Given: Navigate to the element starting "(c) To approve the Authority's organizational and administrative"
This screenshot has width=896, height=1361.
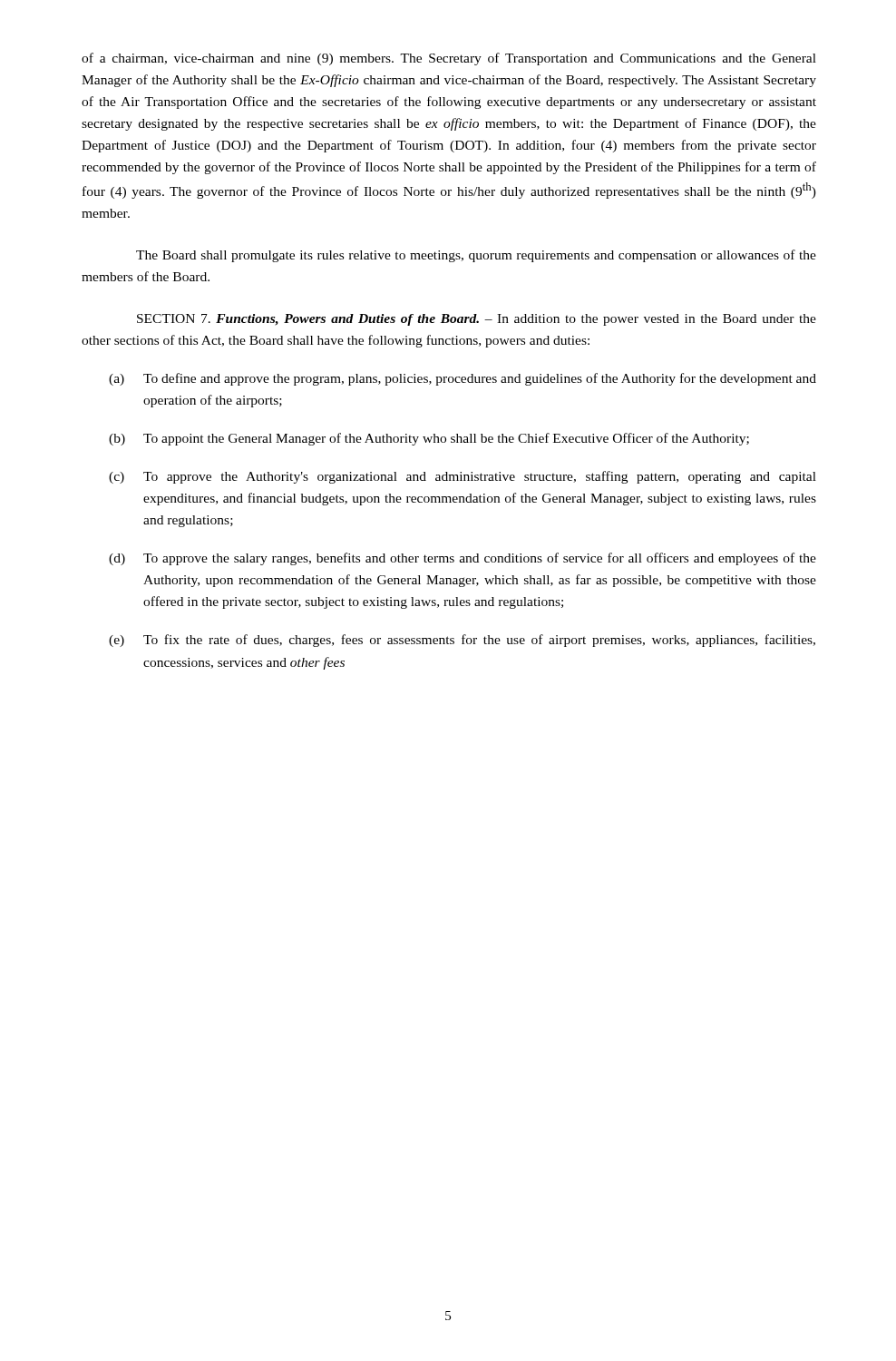Looking at the screenshot, I should point(463,499).
